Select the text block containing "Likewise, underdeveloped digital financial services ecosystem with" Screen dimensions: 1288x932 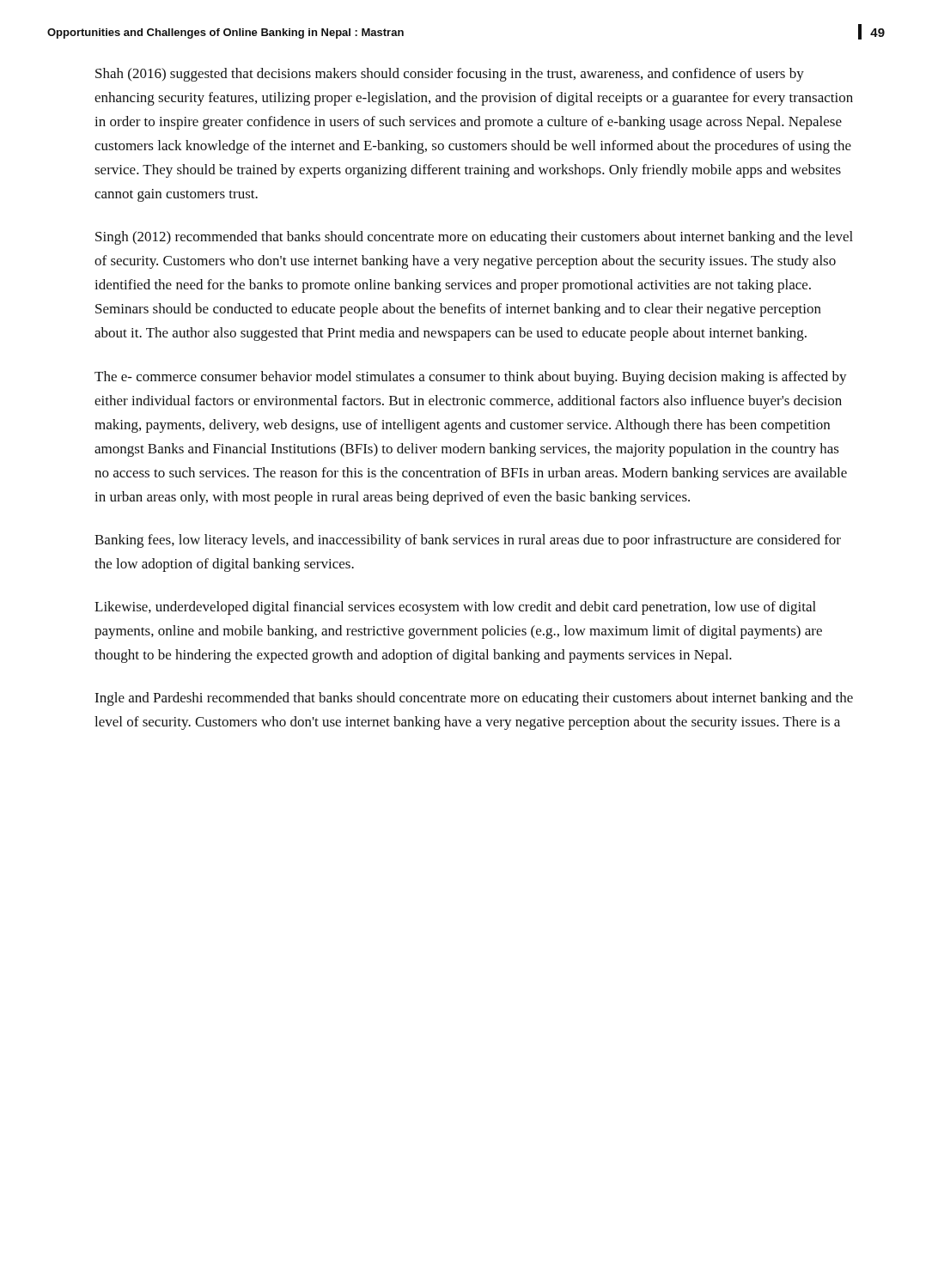click(458, 631)
